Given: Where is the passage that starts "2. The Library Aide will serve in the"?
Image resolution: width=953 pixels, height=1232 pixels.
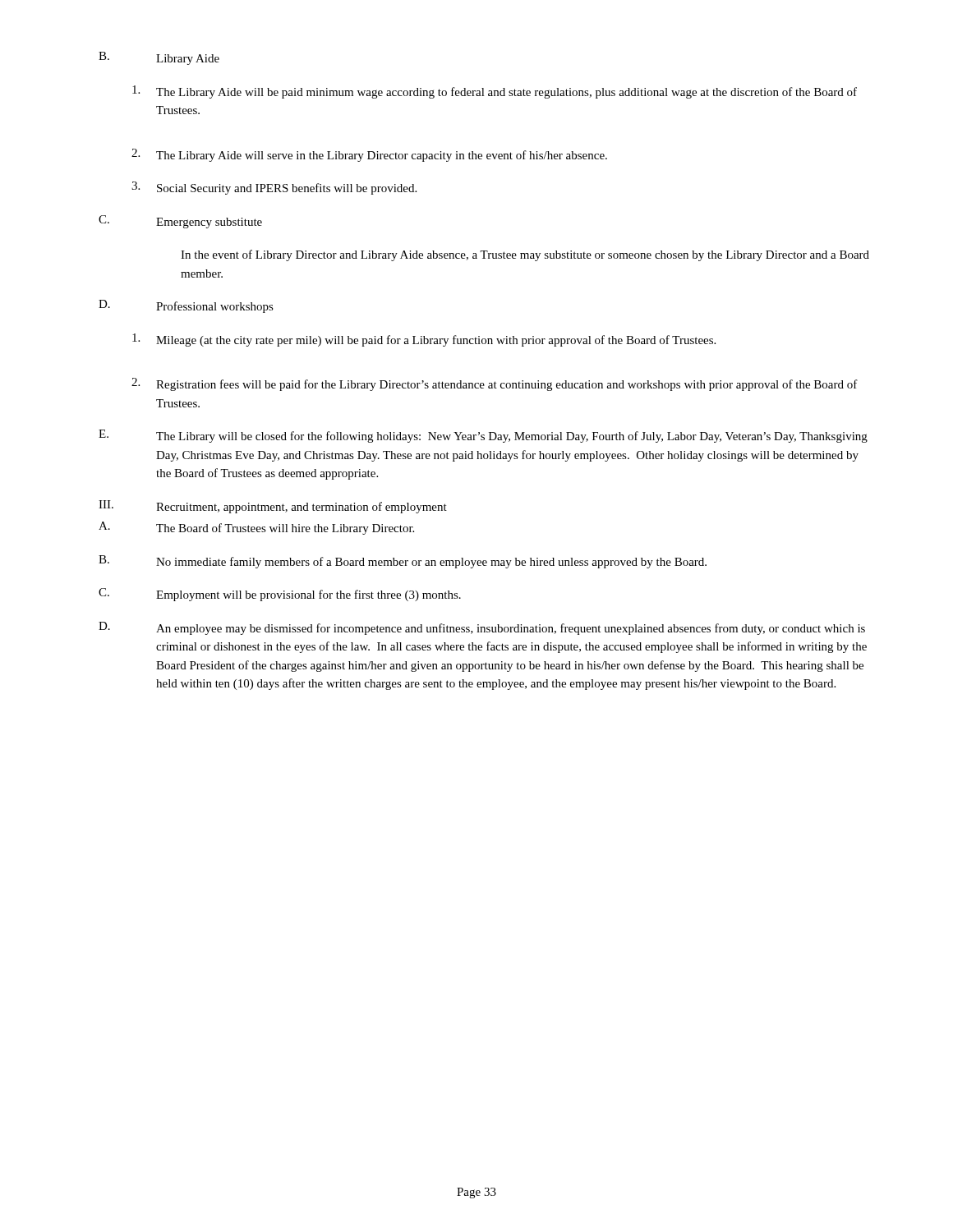Looking at the screenshot, I should click(501, 155).
